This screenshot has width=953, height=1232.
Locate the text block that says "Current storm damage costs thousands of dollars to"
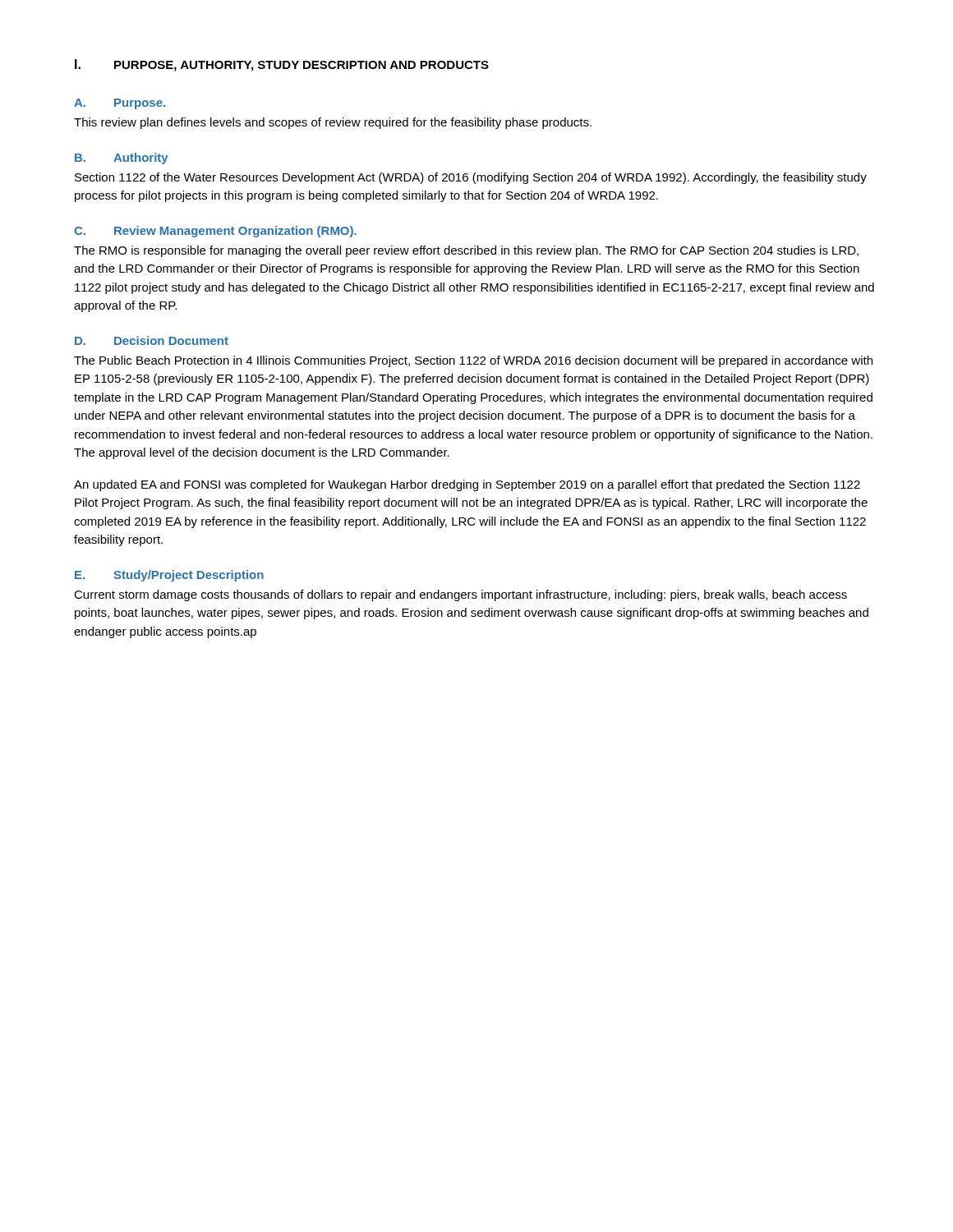(471, 612)
